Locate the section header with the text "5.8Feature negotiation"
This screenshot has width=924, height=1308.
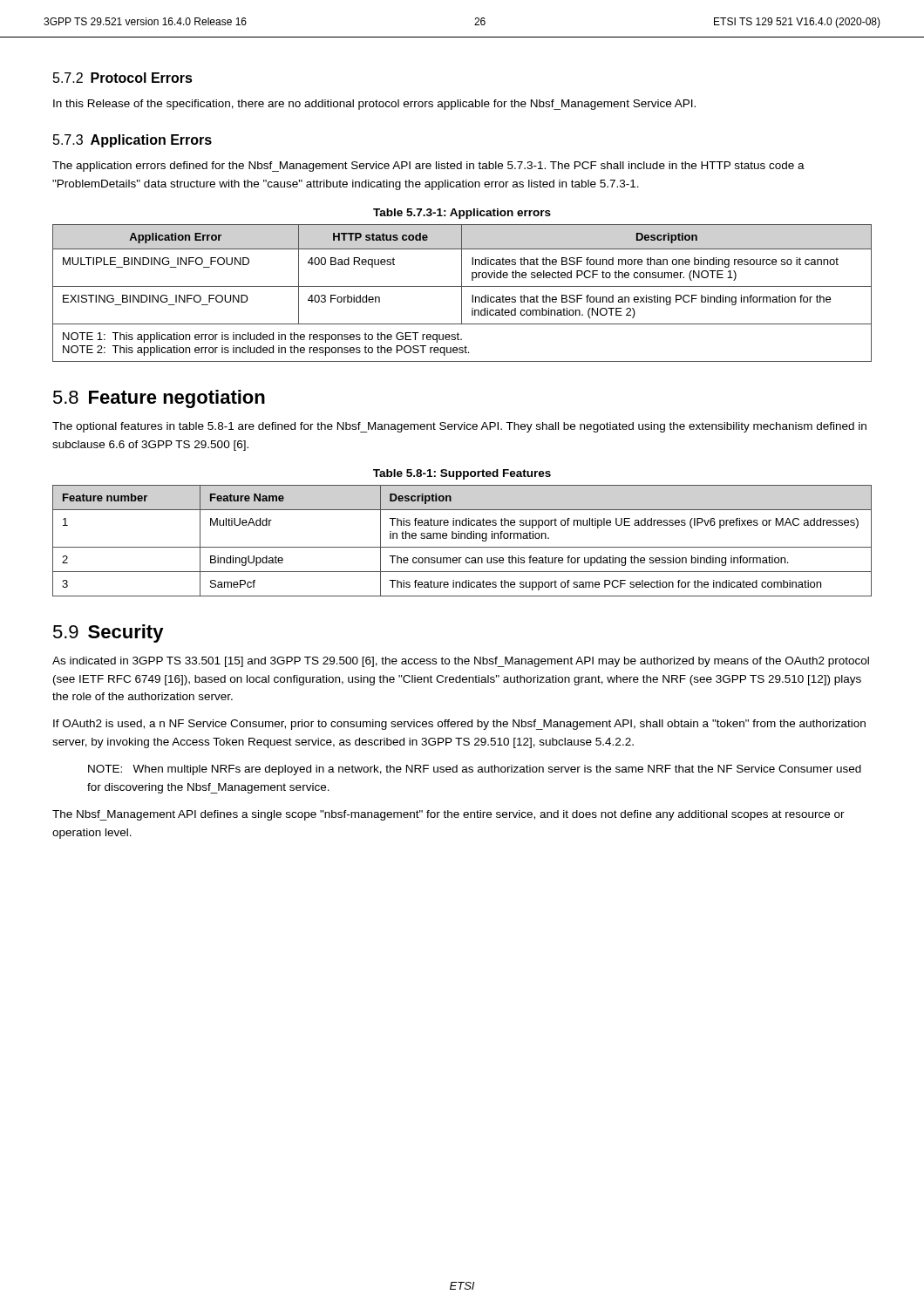[x=159, y=397]
